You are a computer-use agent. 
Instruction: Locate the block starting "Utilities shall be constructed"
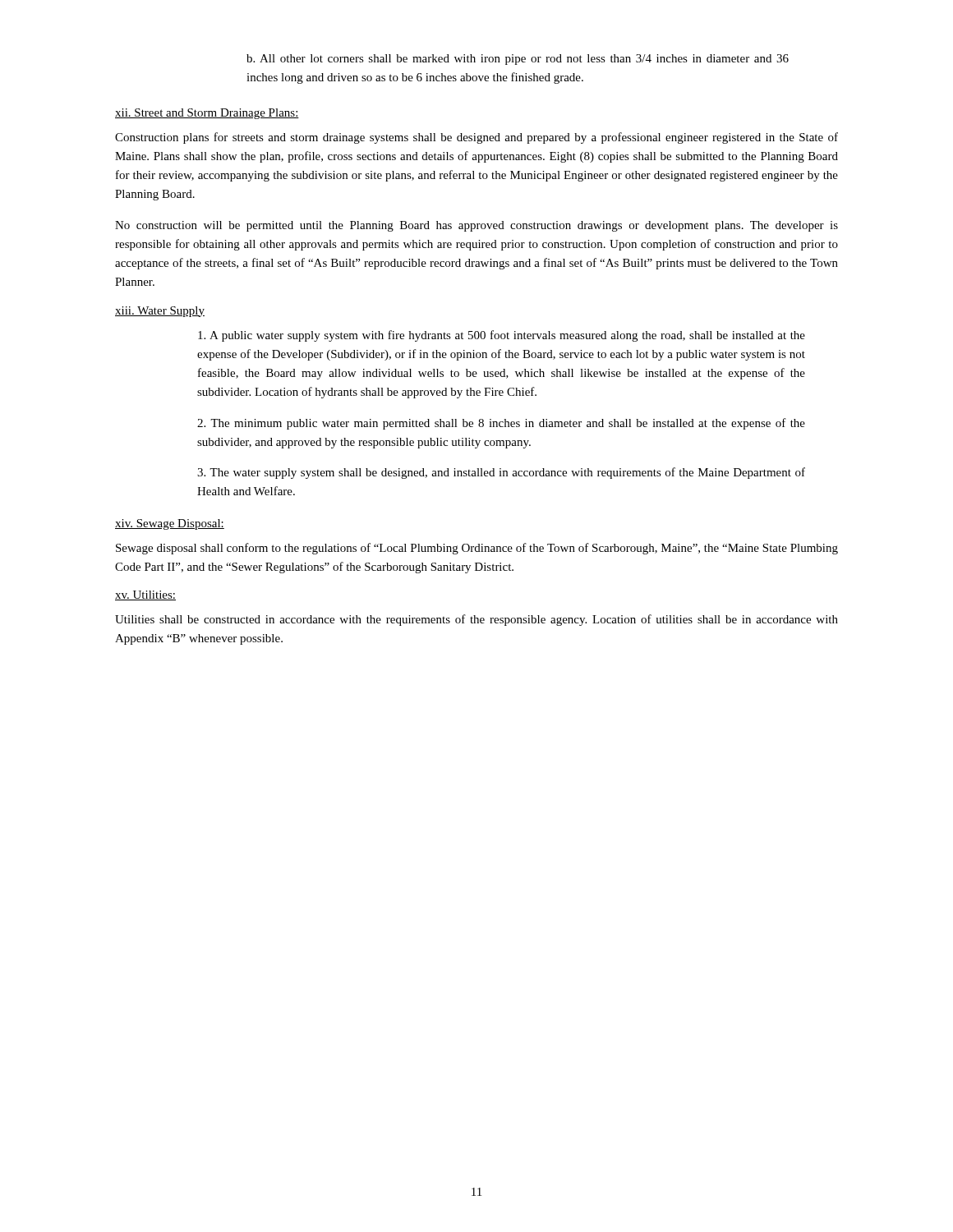(x=476, y=629)
